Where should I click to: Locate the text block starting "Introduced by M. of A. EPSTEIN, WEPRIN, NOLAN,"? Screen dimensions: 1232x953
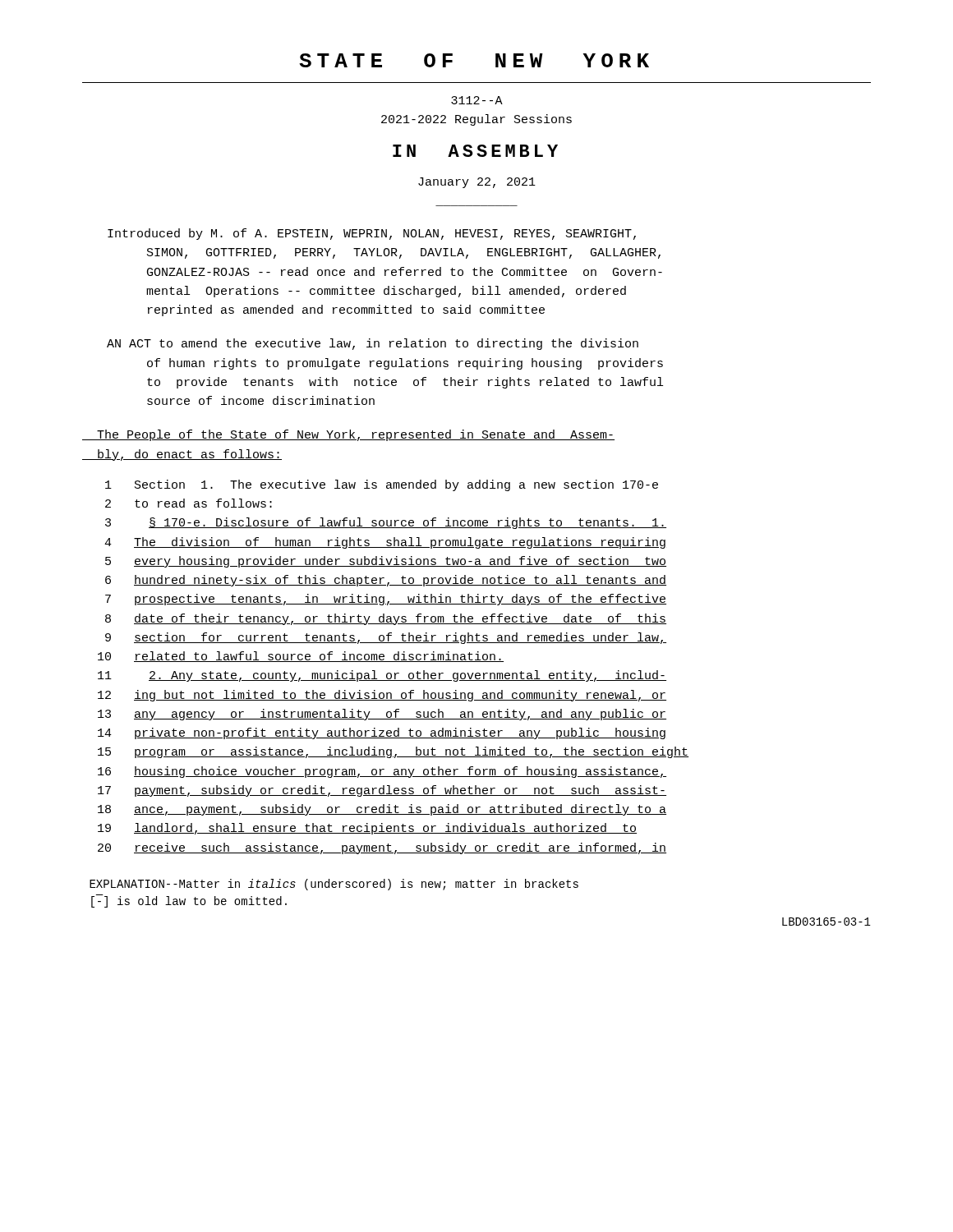[385, 273]
